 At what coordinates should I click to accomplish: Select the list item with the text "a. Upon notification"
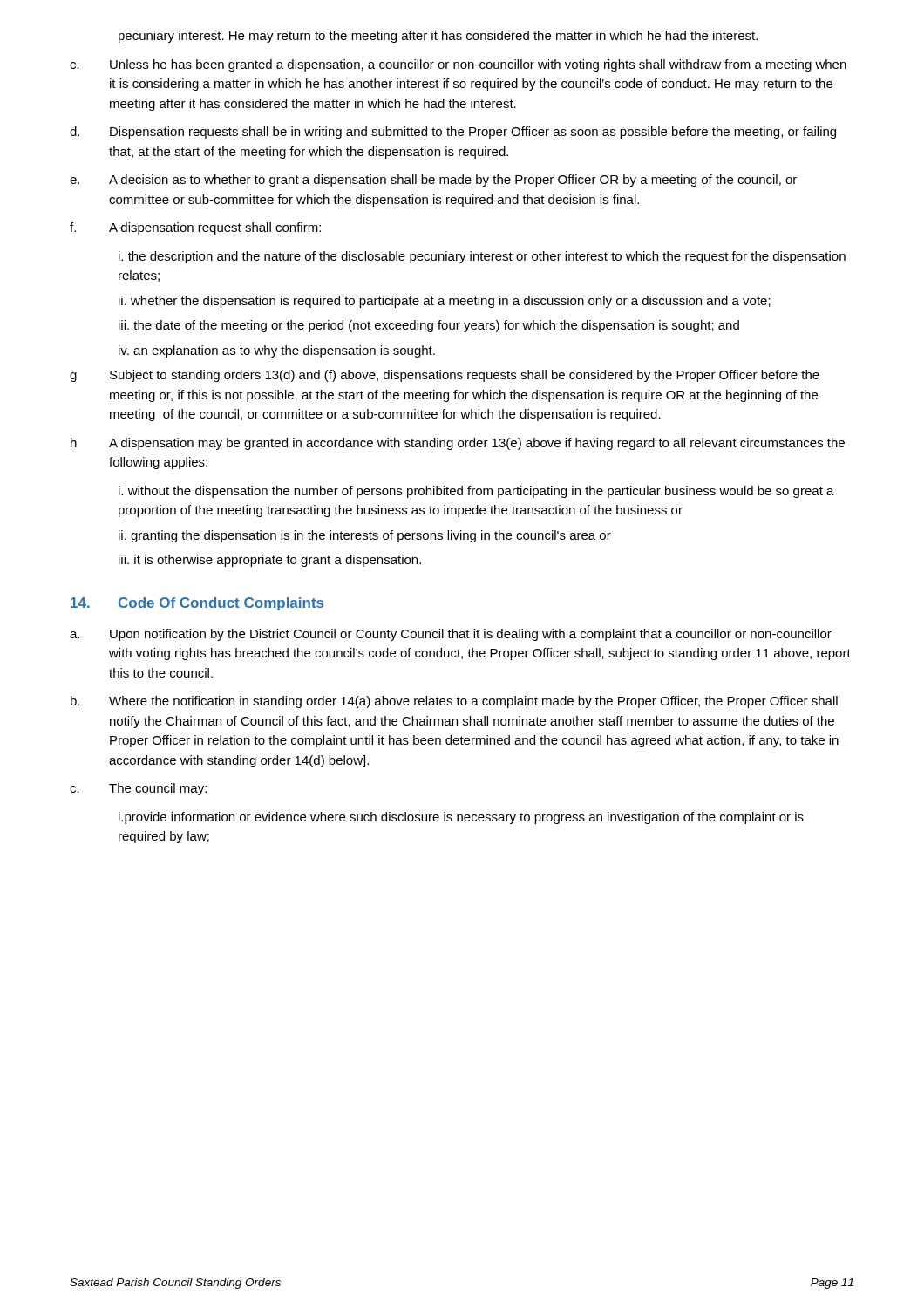click(x=462, y=653)
